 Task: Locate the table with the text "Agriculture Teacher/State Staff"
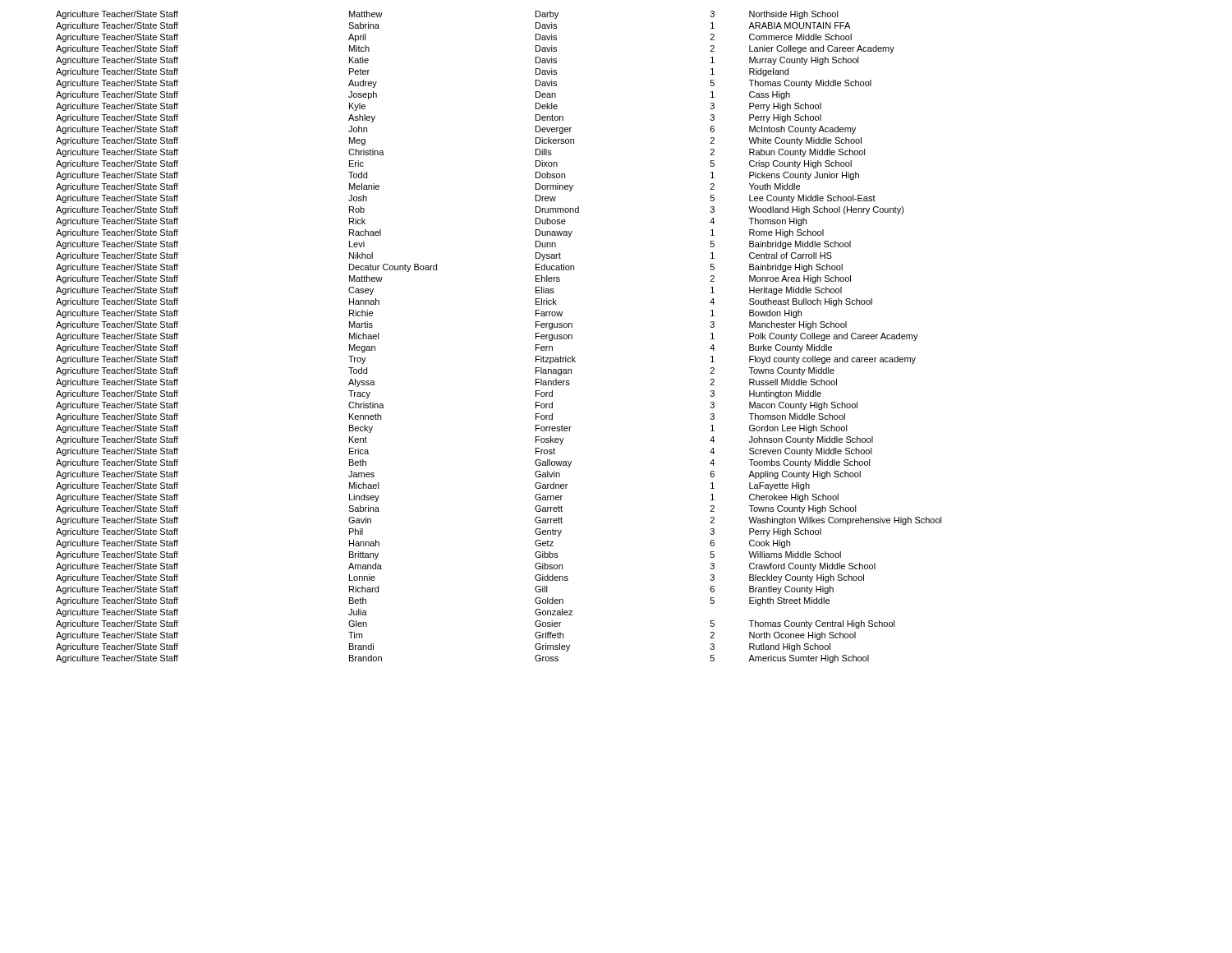[616, 336]
